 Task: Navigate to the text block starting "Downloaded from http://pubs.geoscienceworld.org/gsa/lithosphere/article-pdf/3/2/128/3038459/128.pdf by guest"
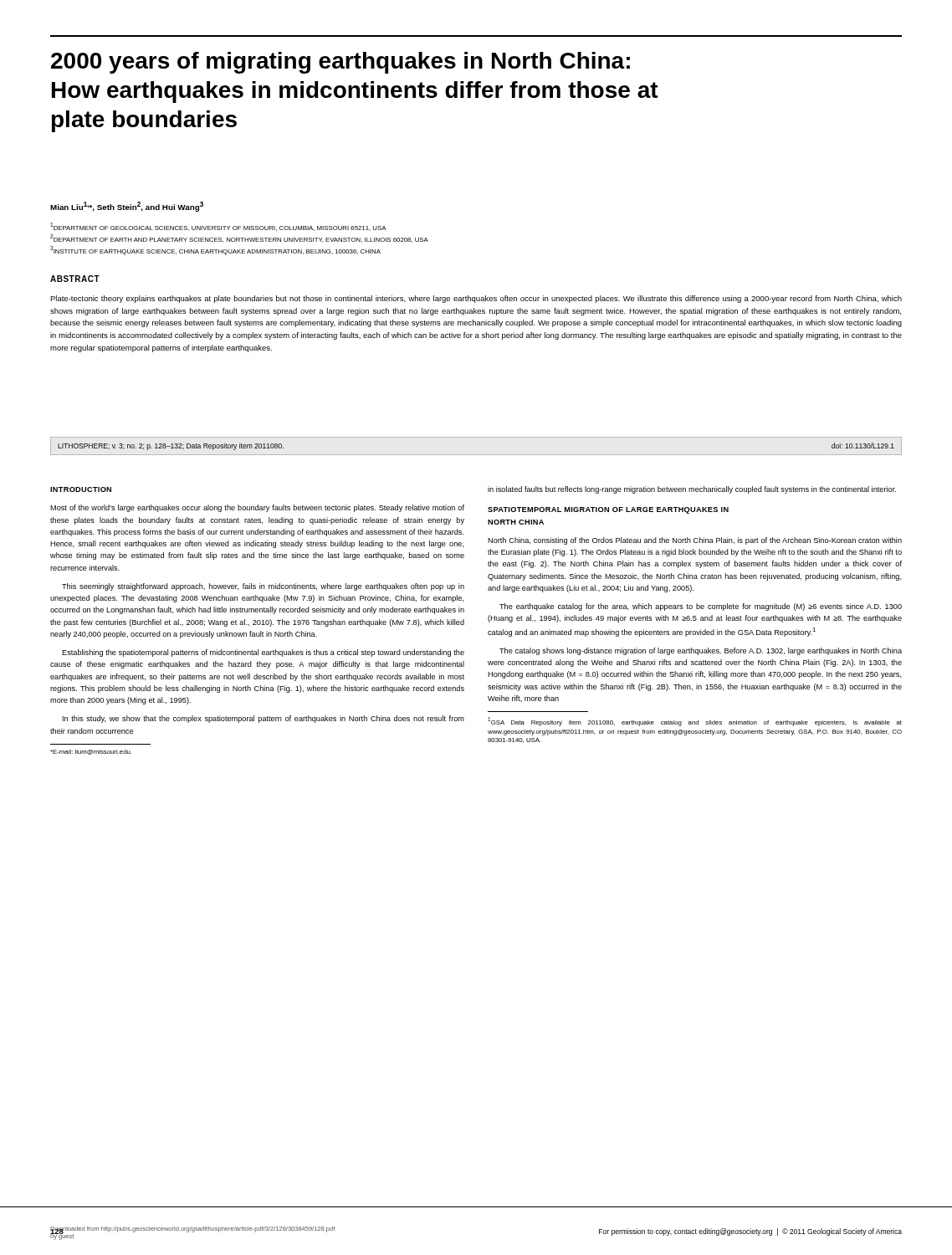[x=192, y=1232]
